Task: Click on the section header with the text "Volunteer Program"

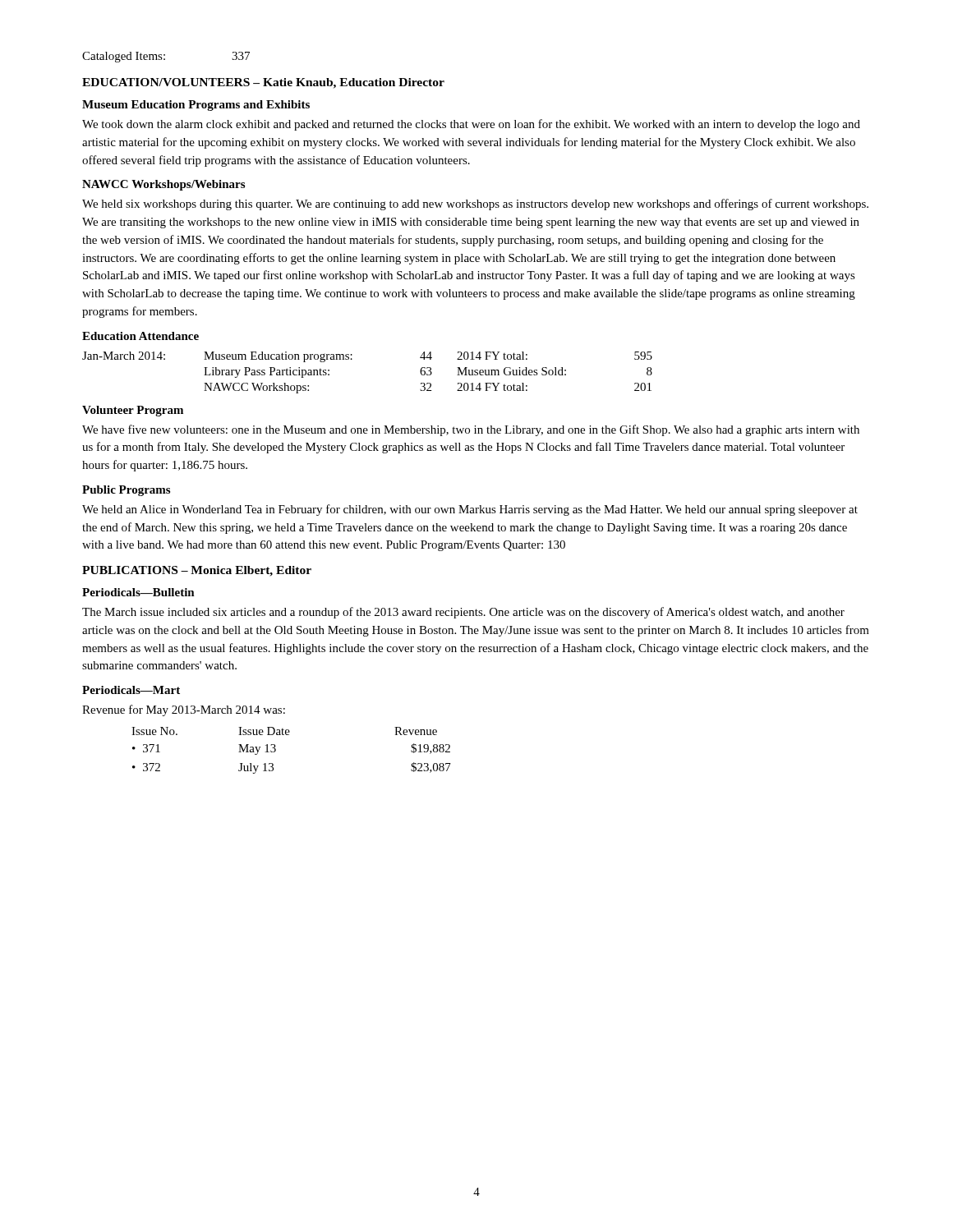Action: 133,411
